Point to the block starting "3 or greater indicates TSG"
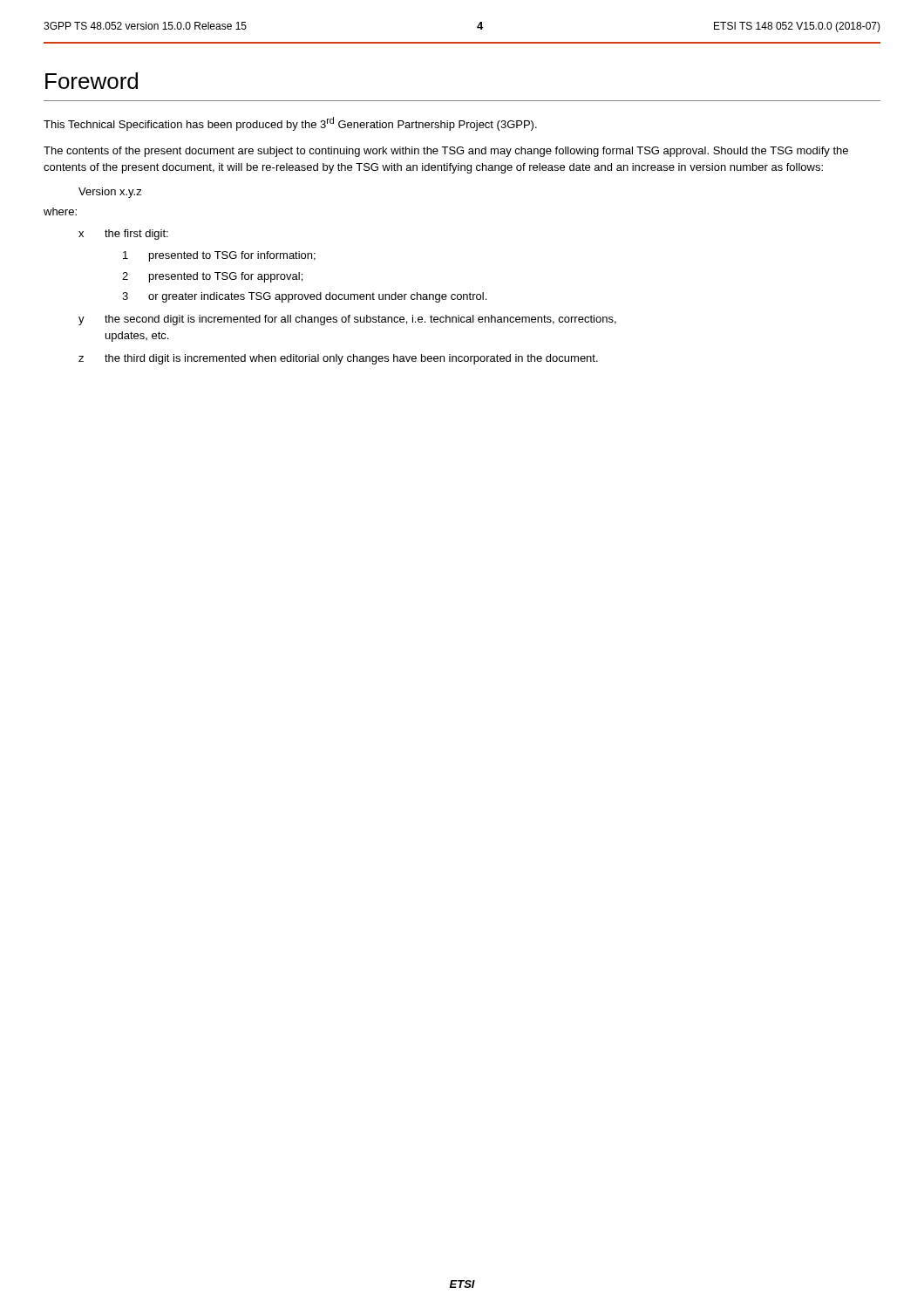The width and height of the screenshot is (924, 1308). point(305,297)
